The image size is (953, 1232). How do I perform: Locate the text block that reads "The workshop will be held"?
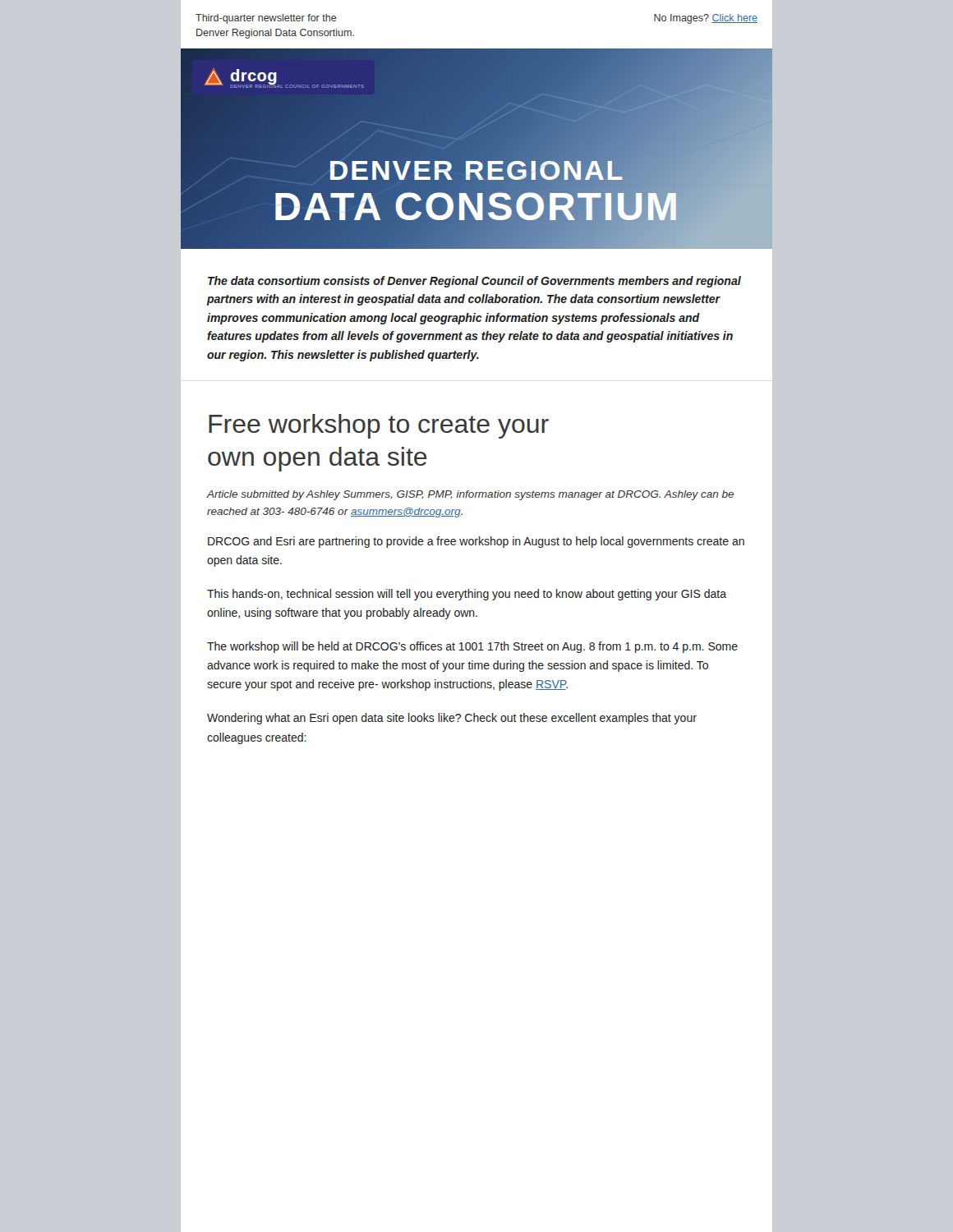click(x=476, y=666)
